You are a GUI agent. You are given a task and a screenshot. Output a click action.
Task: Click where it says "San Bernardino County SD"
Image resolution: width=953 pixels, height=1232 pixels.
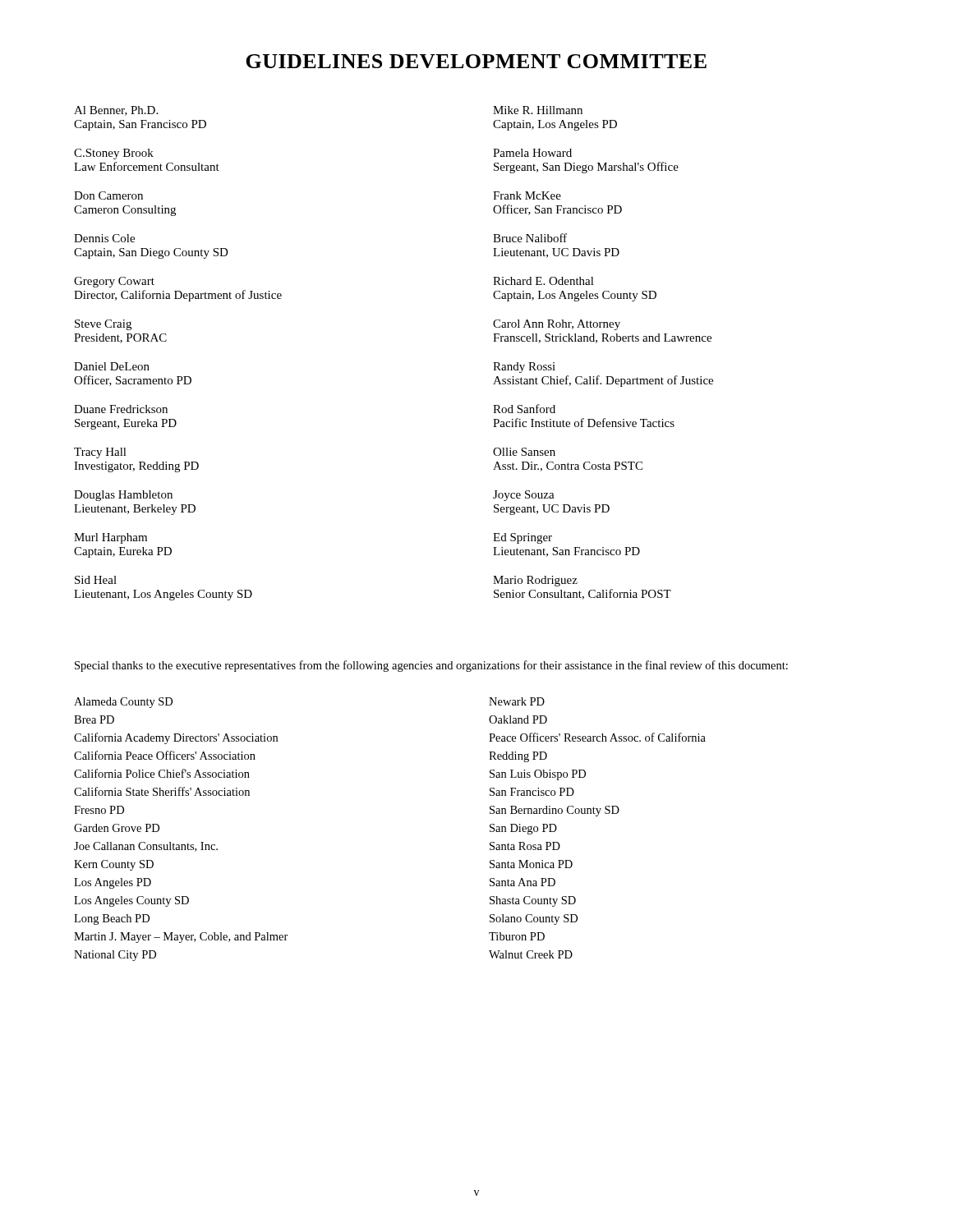(x=554, y=810)
